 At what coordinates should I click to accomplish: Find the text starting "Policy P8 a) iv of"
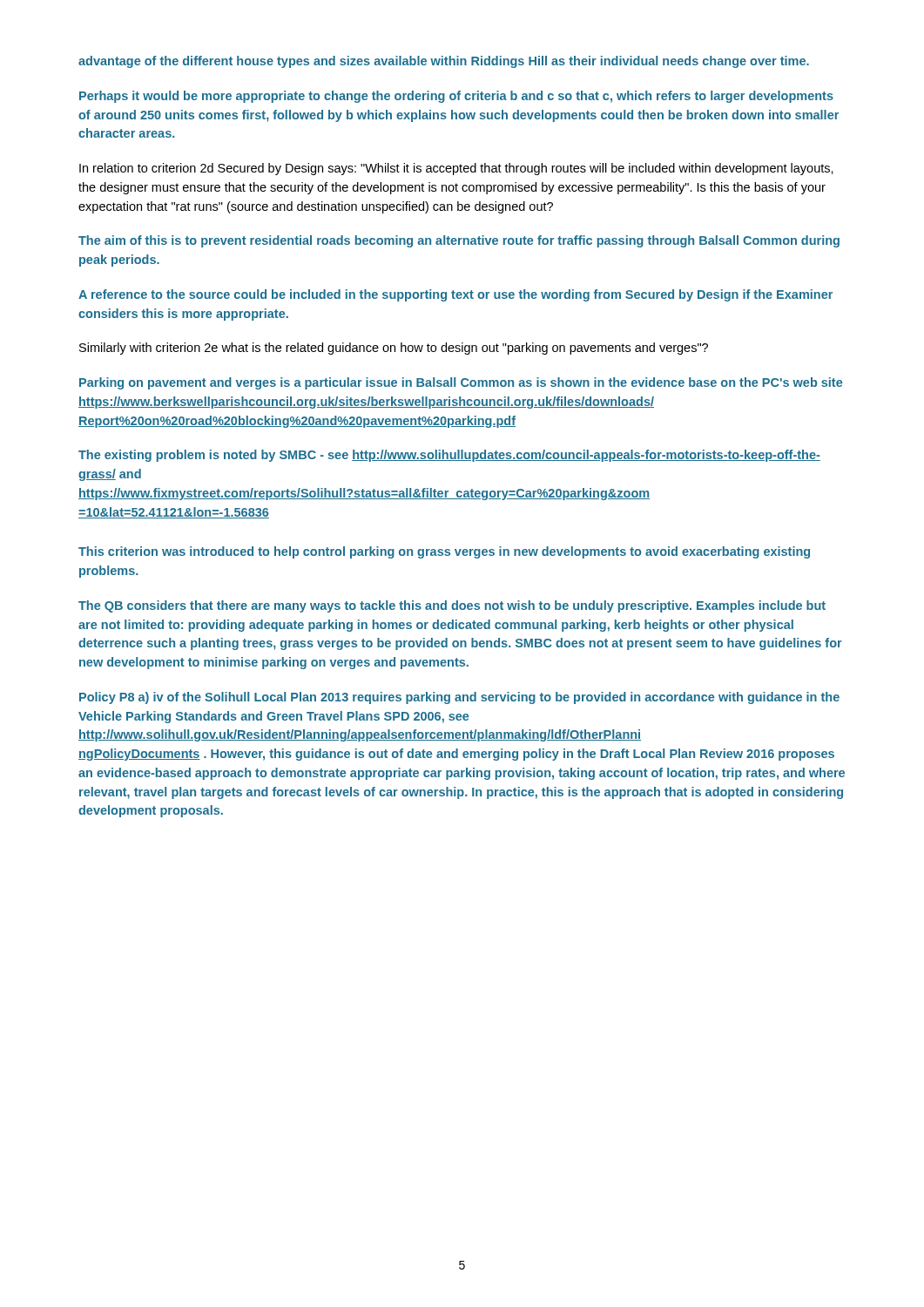point(462,754)
